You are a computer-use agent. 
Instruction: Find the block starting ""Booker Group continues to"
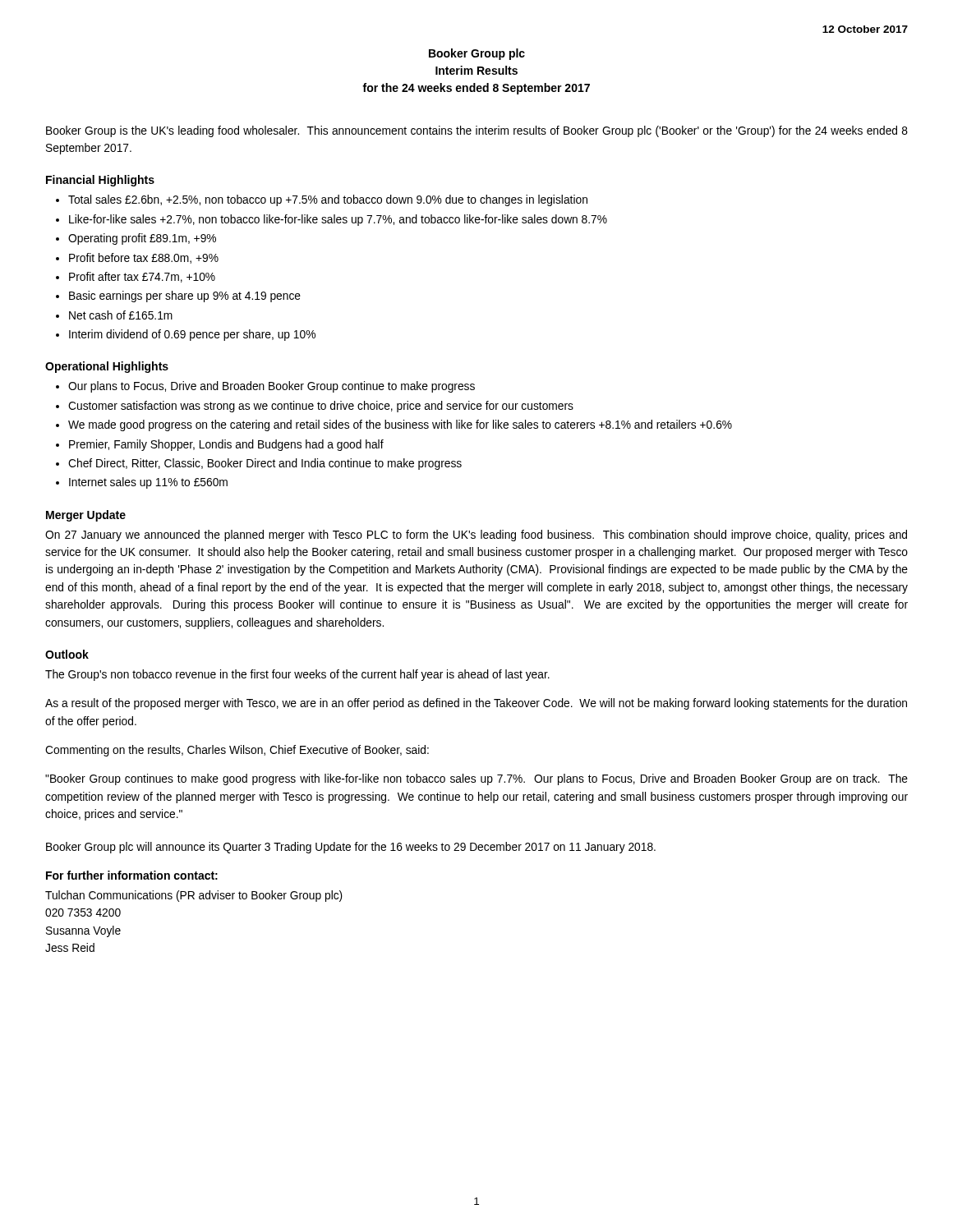pos(476,797)
